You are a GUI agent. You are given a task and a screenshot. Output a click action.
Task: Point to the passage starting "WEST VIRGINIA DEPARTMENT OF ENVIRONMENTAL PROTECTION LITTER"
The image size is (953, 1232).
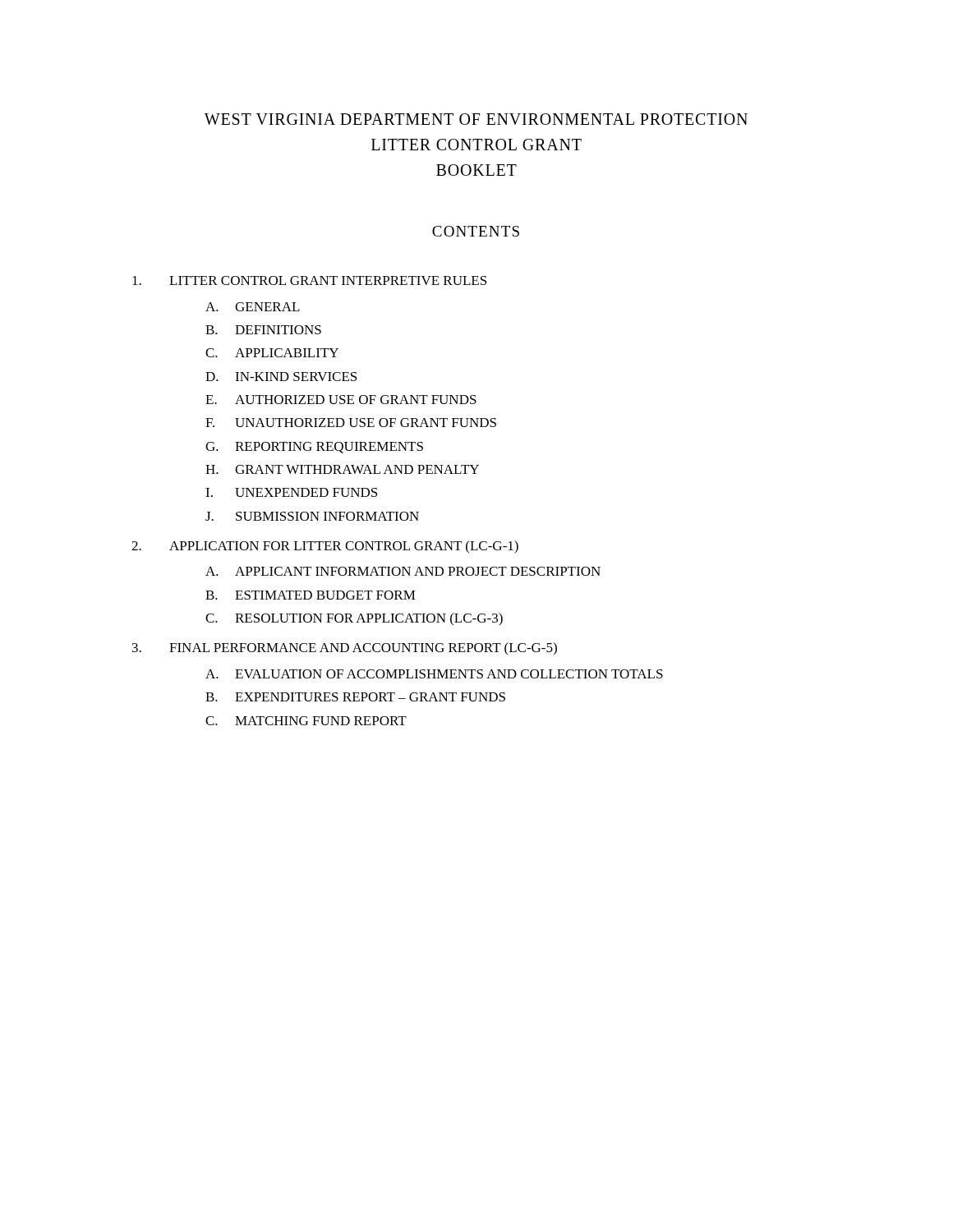[476, 145]
